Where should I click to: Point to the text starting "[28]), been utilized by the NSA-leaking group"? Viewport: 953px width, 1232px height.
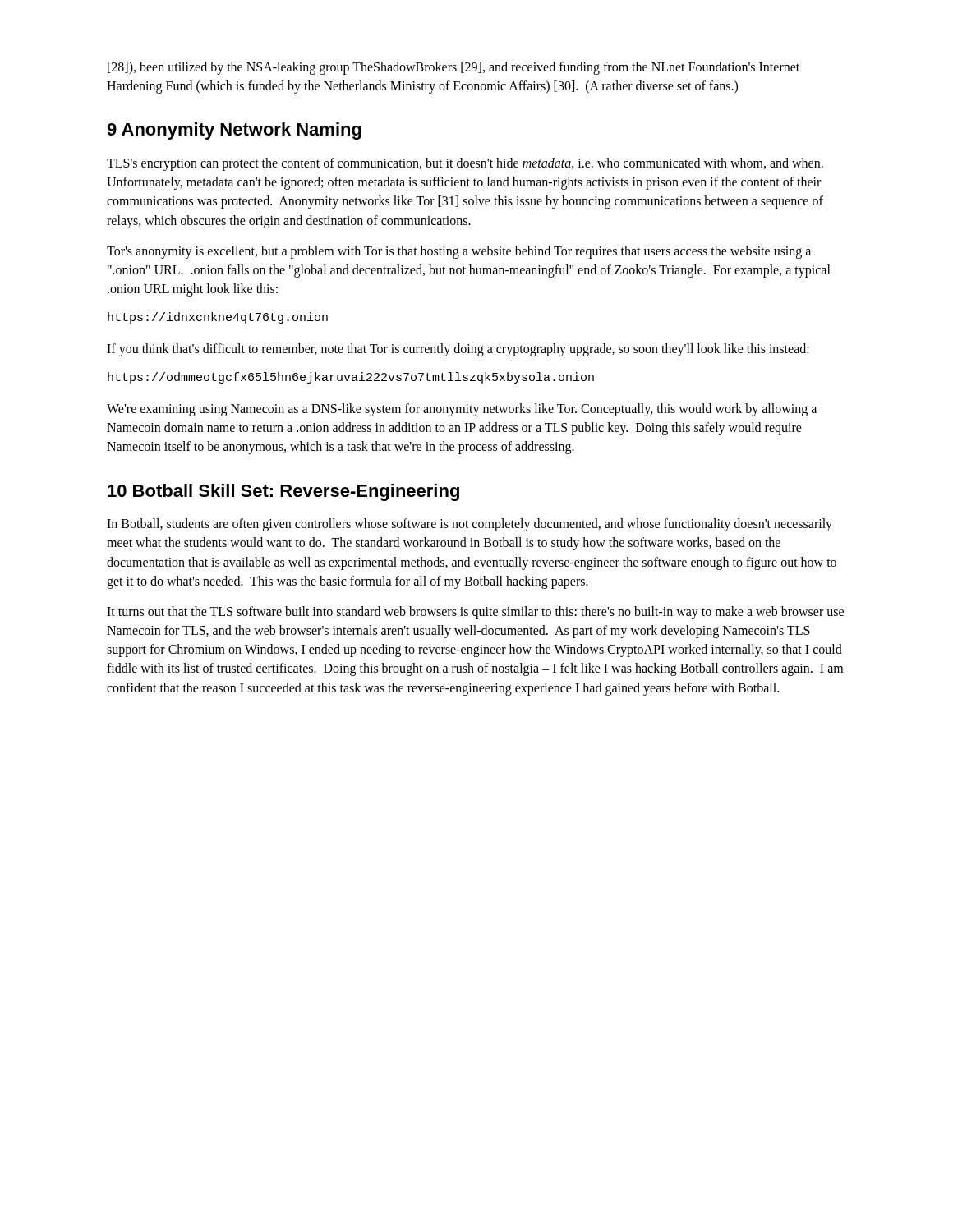[x=453, y=77]
